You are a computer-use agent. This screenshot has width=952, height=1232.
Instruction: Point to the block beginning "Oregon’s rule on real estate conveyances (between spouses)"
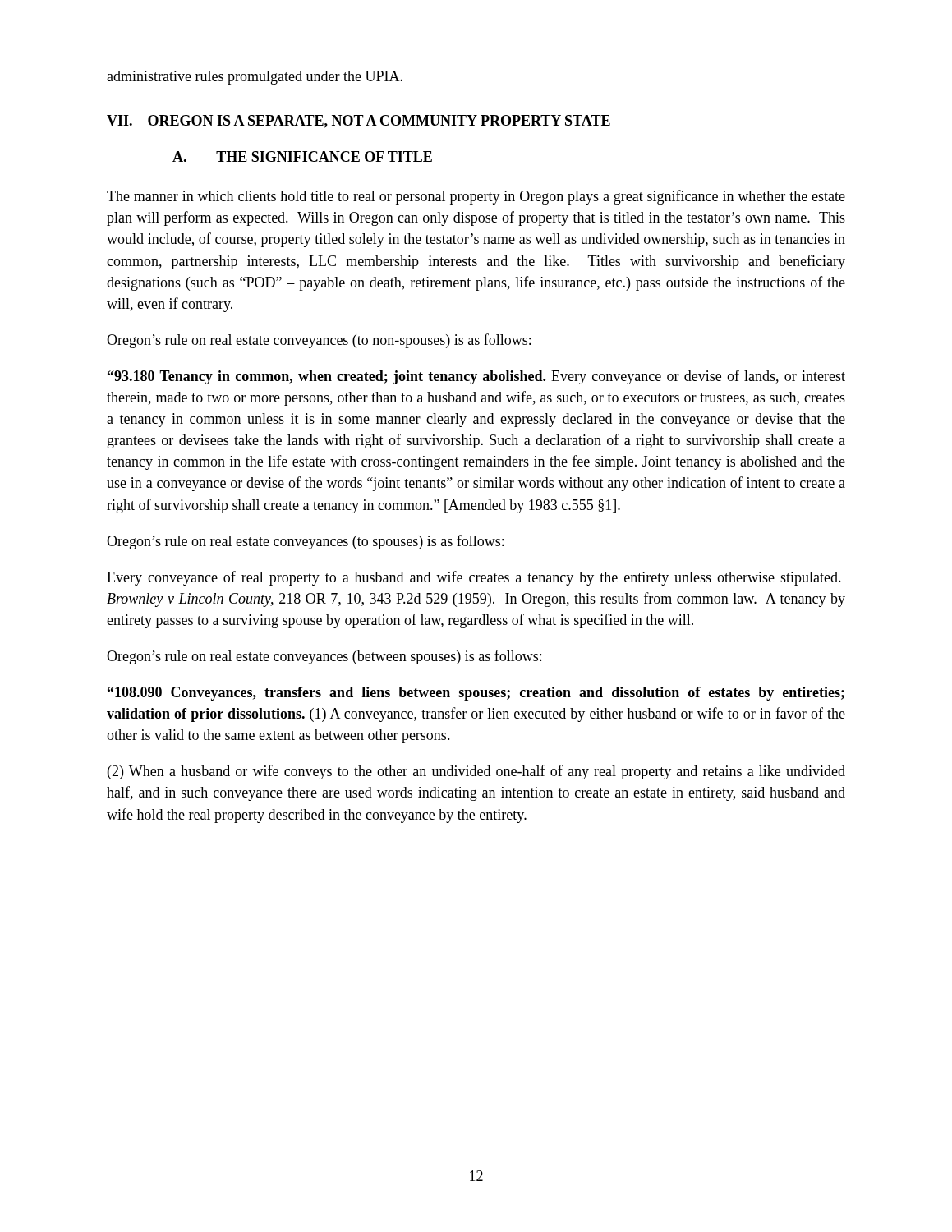(x=476, y=656)
